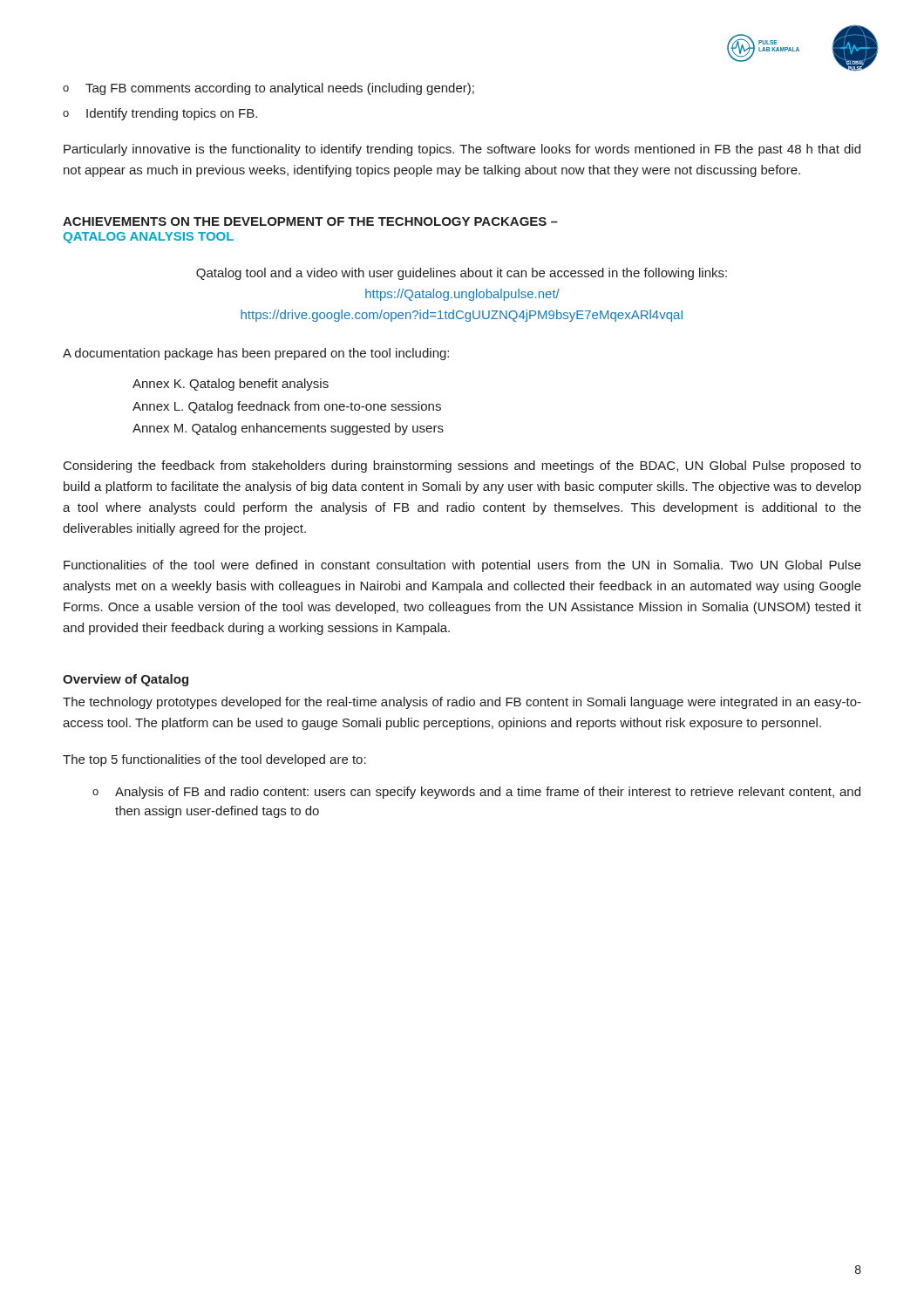Where is the passage that starts "The top 5 functionalities"?
Viewport: 924px width, 1308px height.
215,759
